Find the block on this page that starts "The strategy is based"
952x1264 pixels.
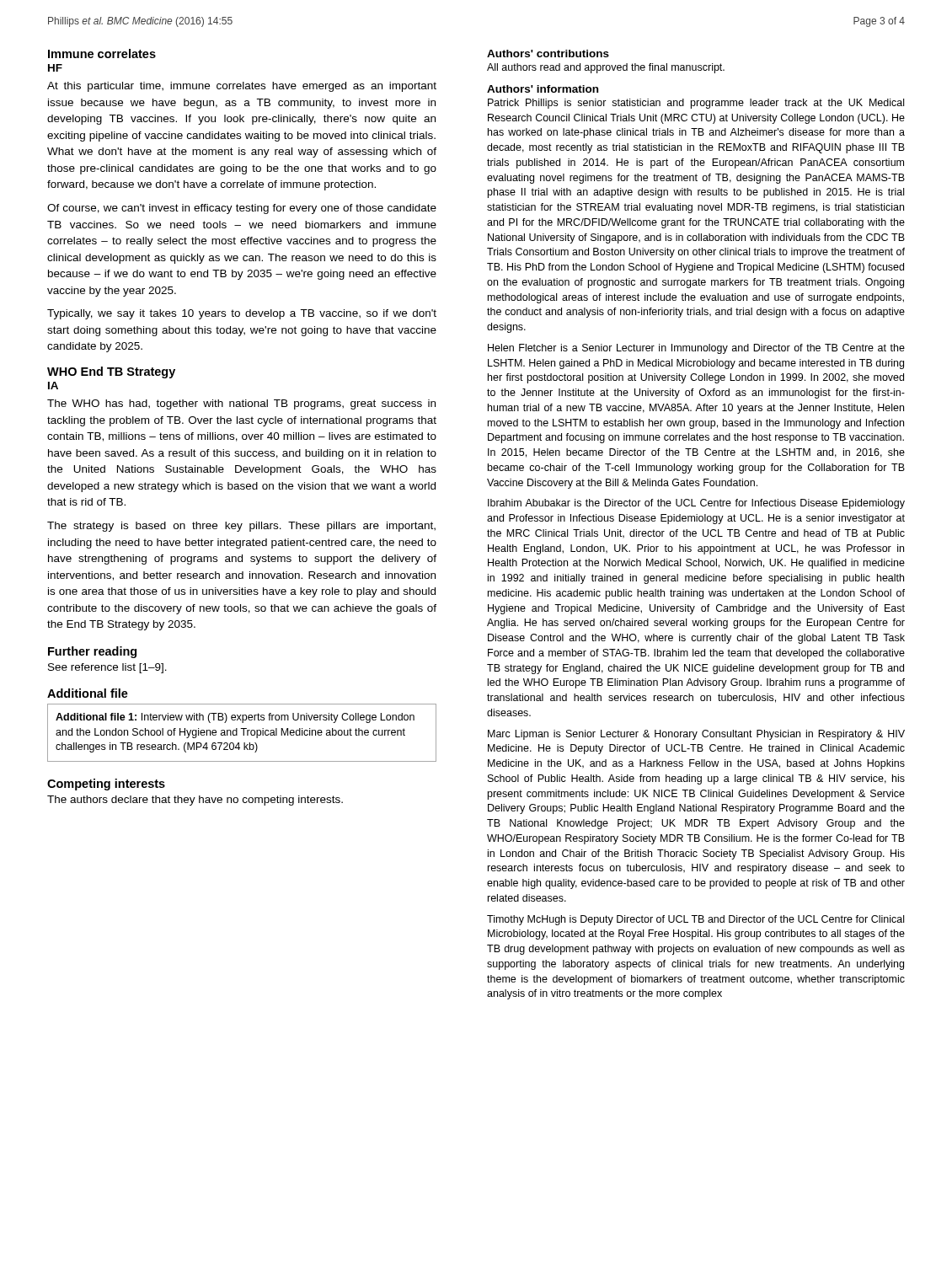242,575
